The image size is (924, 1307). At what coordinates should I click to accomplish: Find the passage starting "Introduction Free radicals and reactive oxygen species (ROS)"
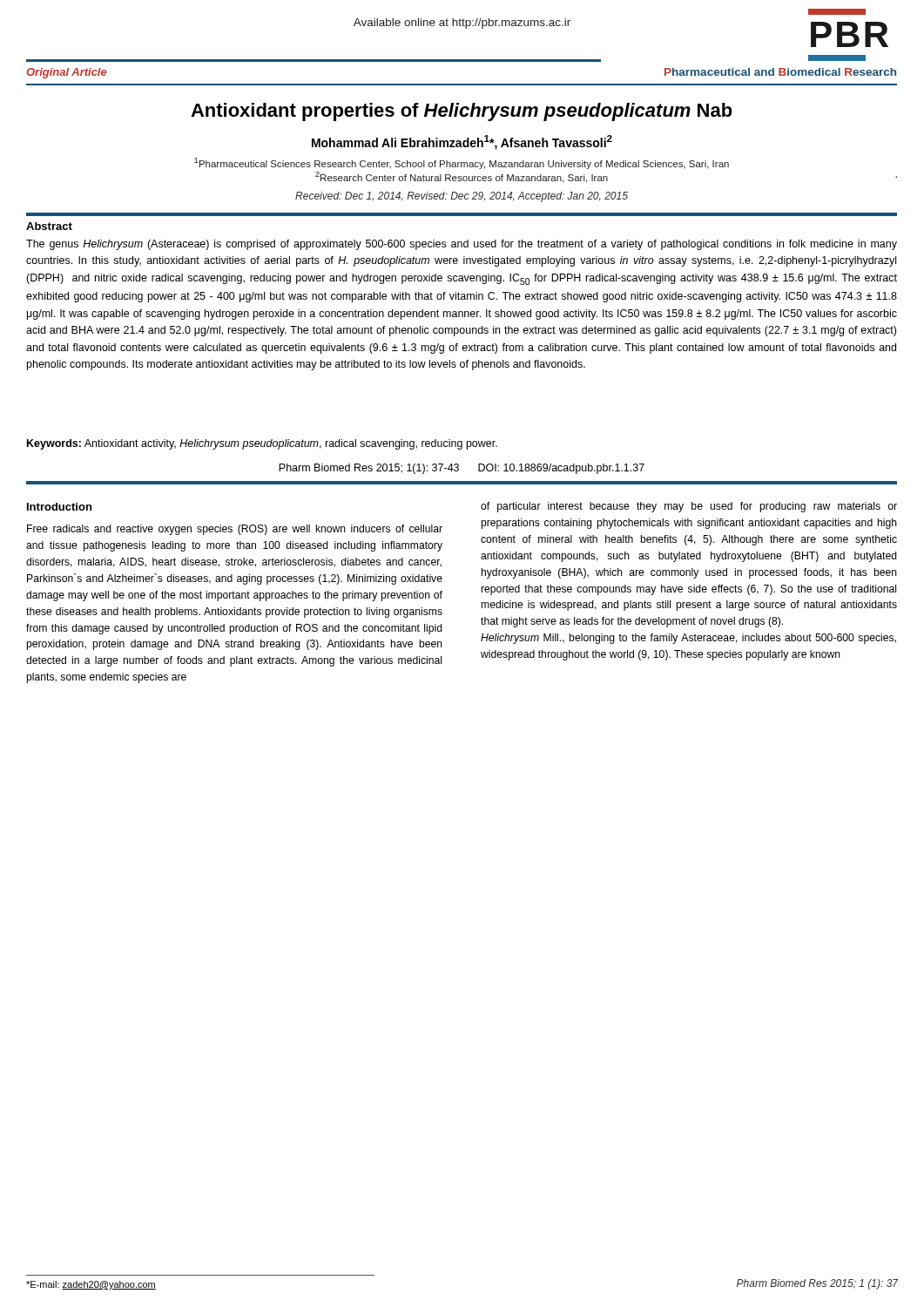coord(234,591)
